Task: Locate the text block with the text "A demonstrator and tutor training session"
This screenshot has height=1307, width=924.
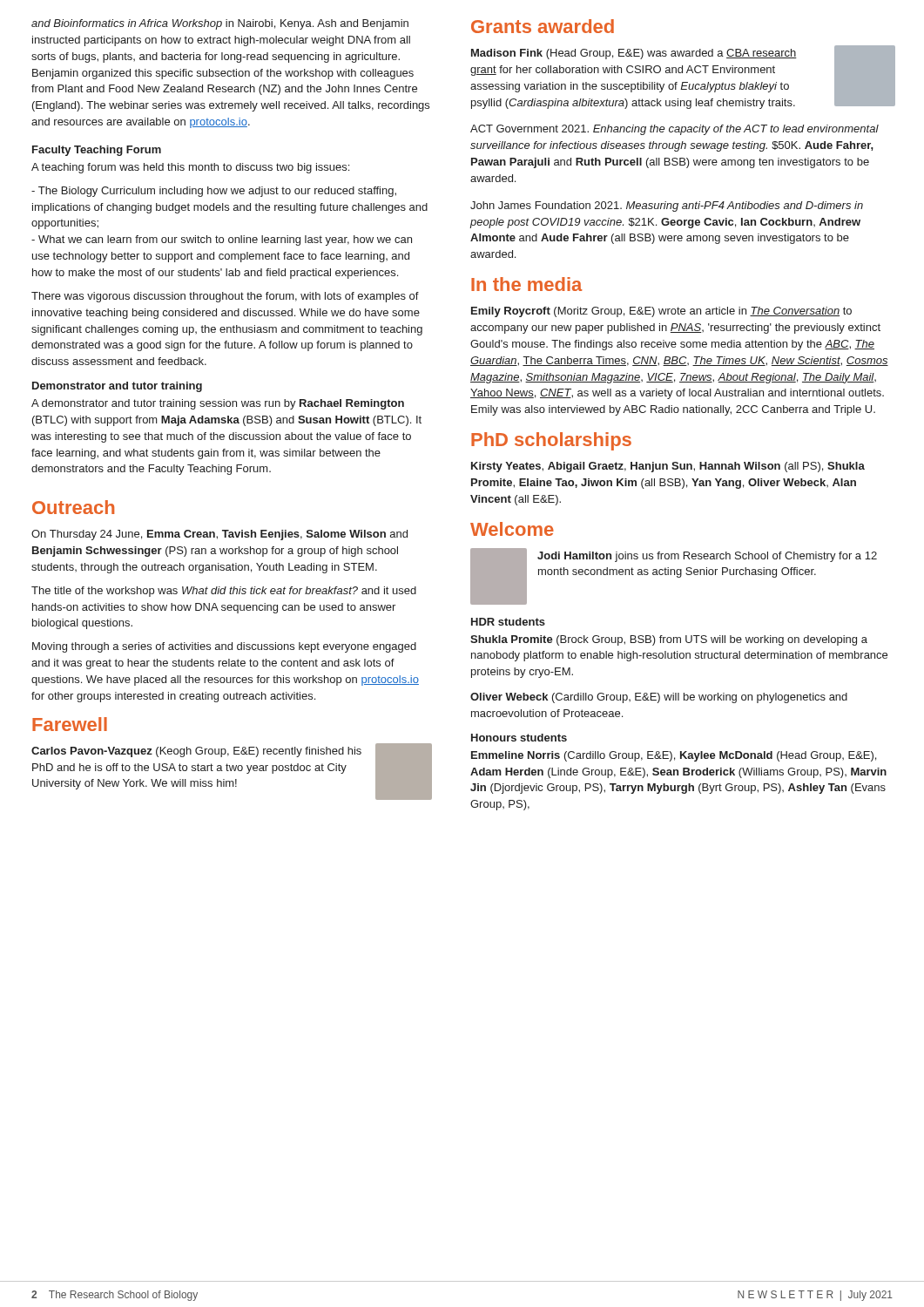Action: [226, 436]
